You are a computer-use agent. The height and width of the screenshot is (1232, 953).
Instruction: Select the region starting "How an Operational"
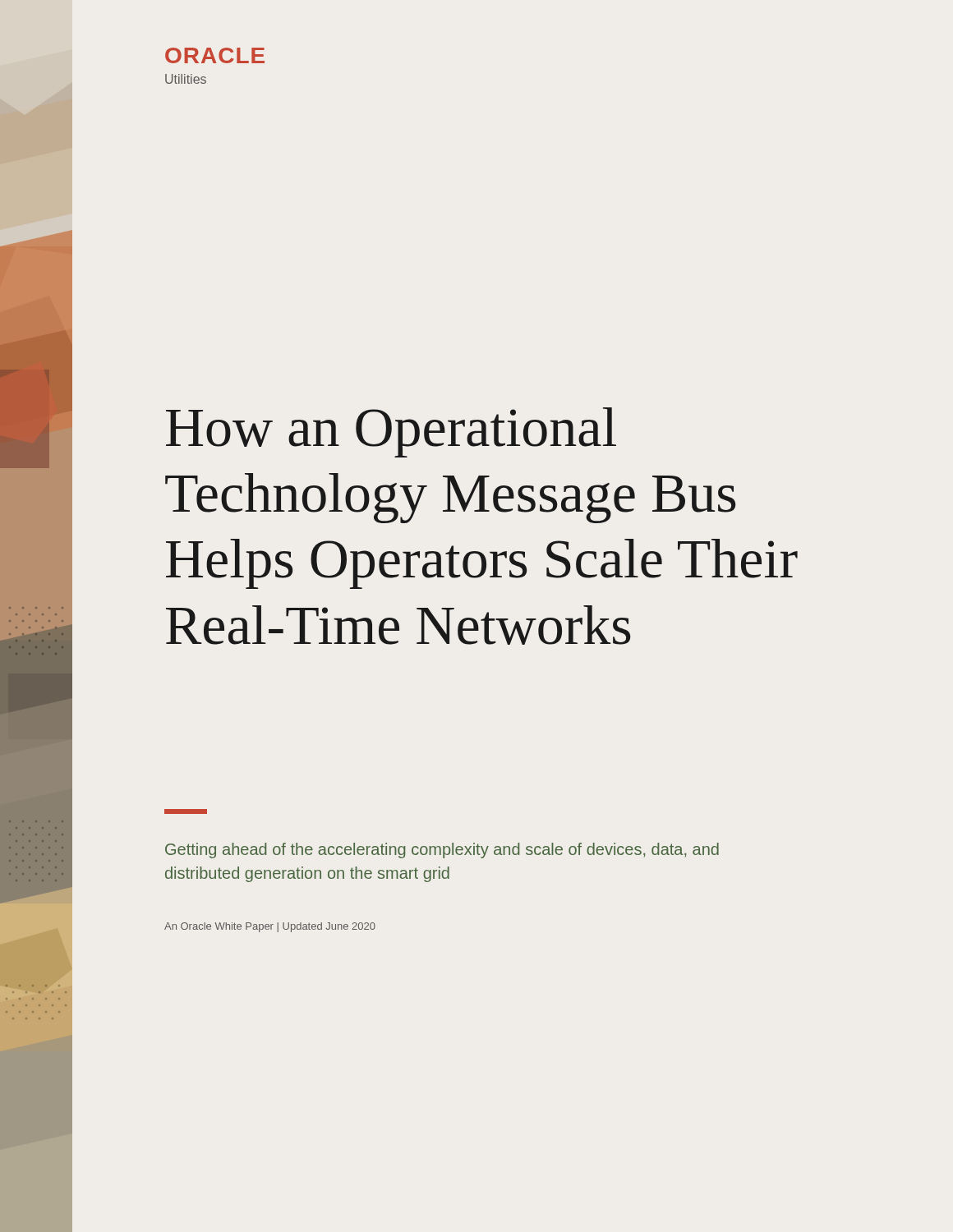tap(509, 526)
